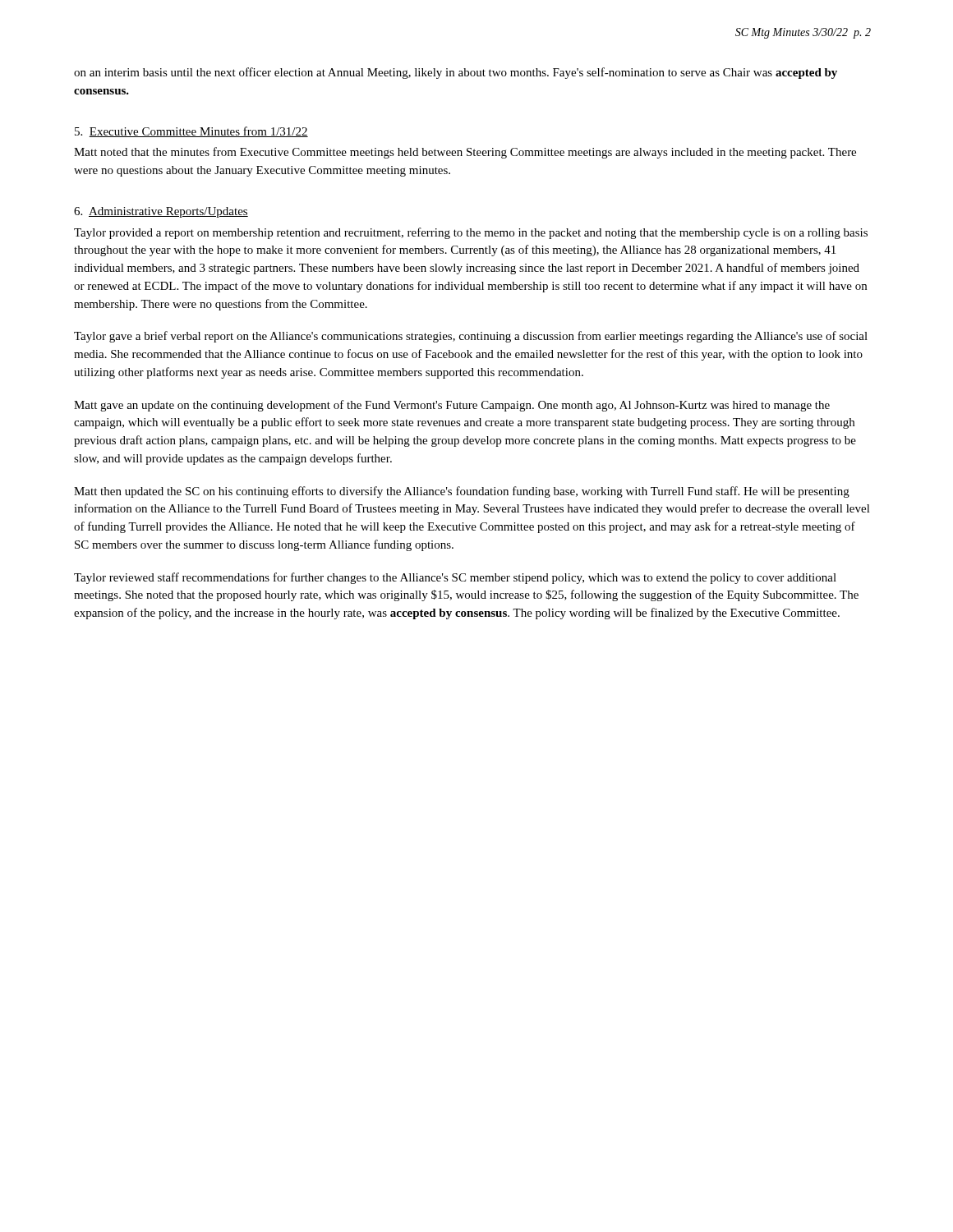Image resolution: width=953 pixels, height=1232 pixels.
Task: Point to the region starting "6. Administrative Reports/Updates"
Action: click(161, 211)
